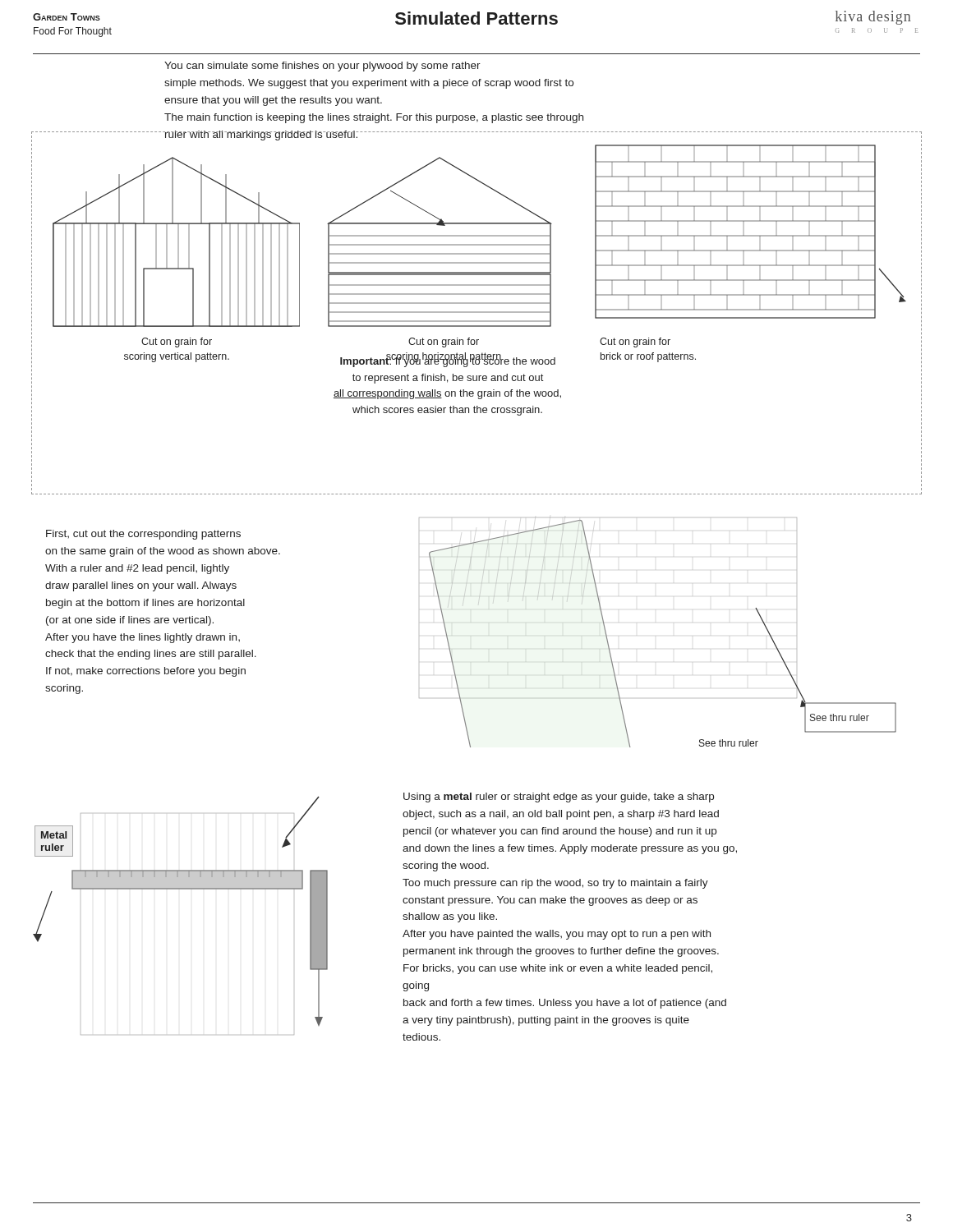Click the passage that begins "Important: If you are"

pyautogui.click(x=448, y=385)
